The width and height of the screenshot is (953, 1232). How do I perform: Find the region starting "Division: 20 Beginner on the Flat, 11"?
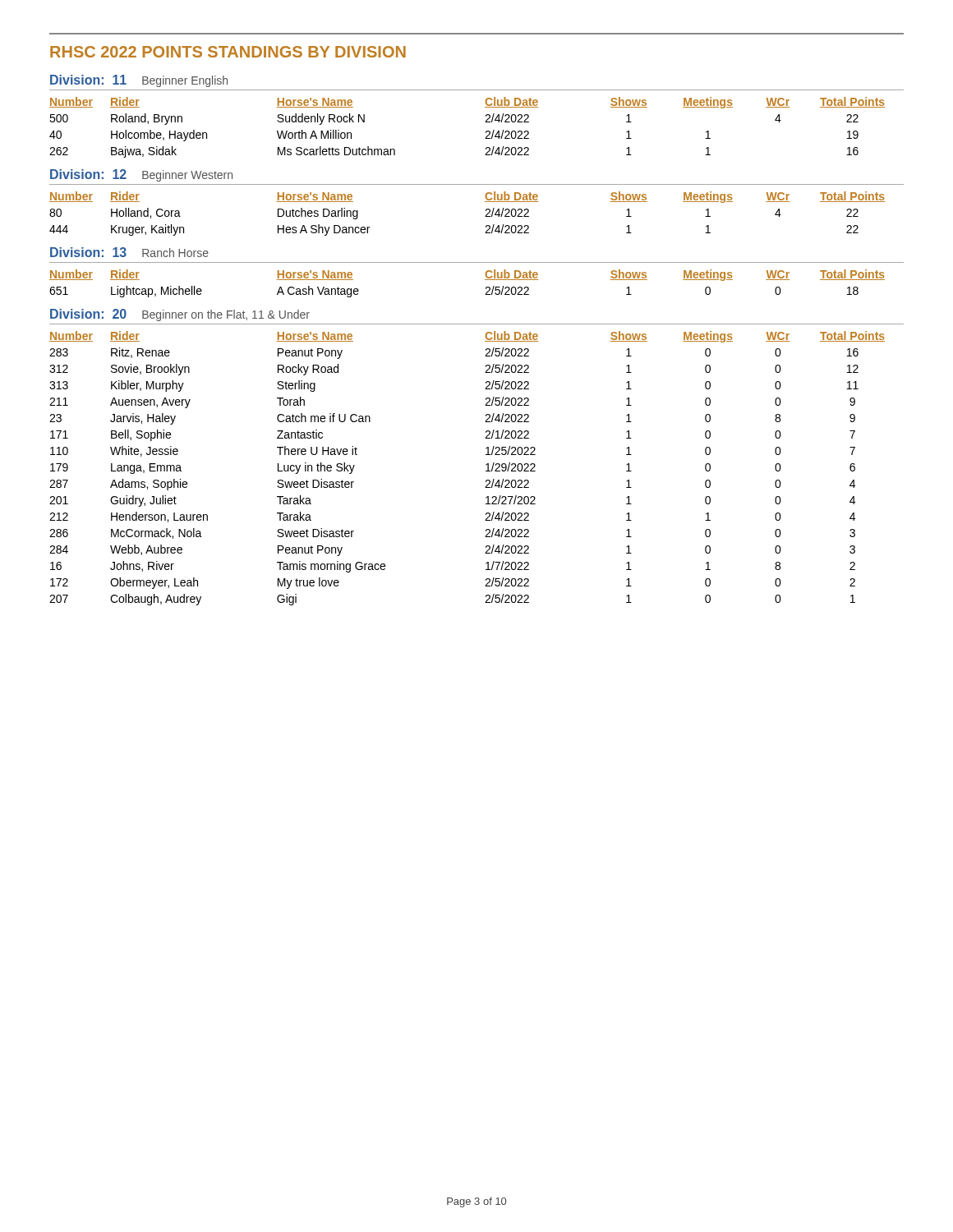pos(179,315)
